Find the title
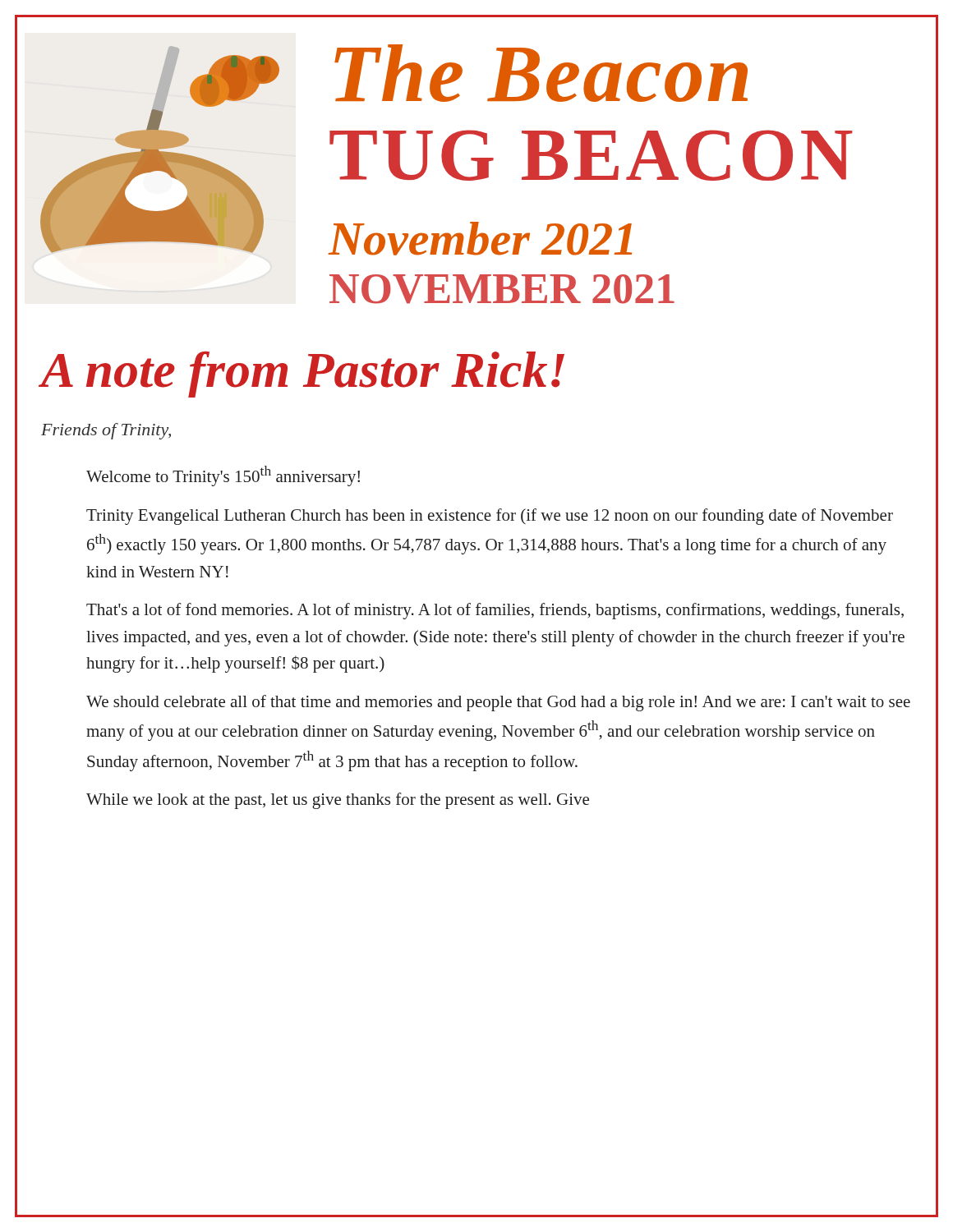 coord(628,74)
